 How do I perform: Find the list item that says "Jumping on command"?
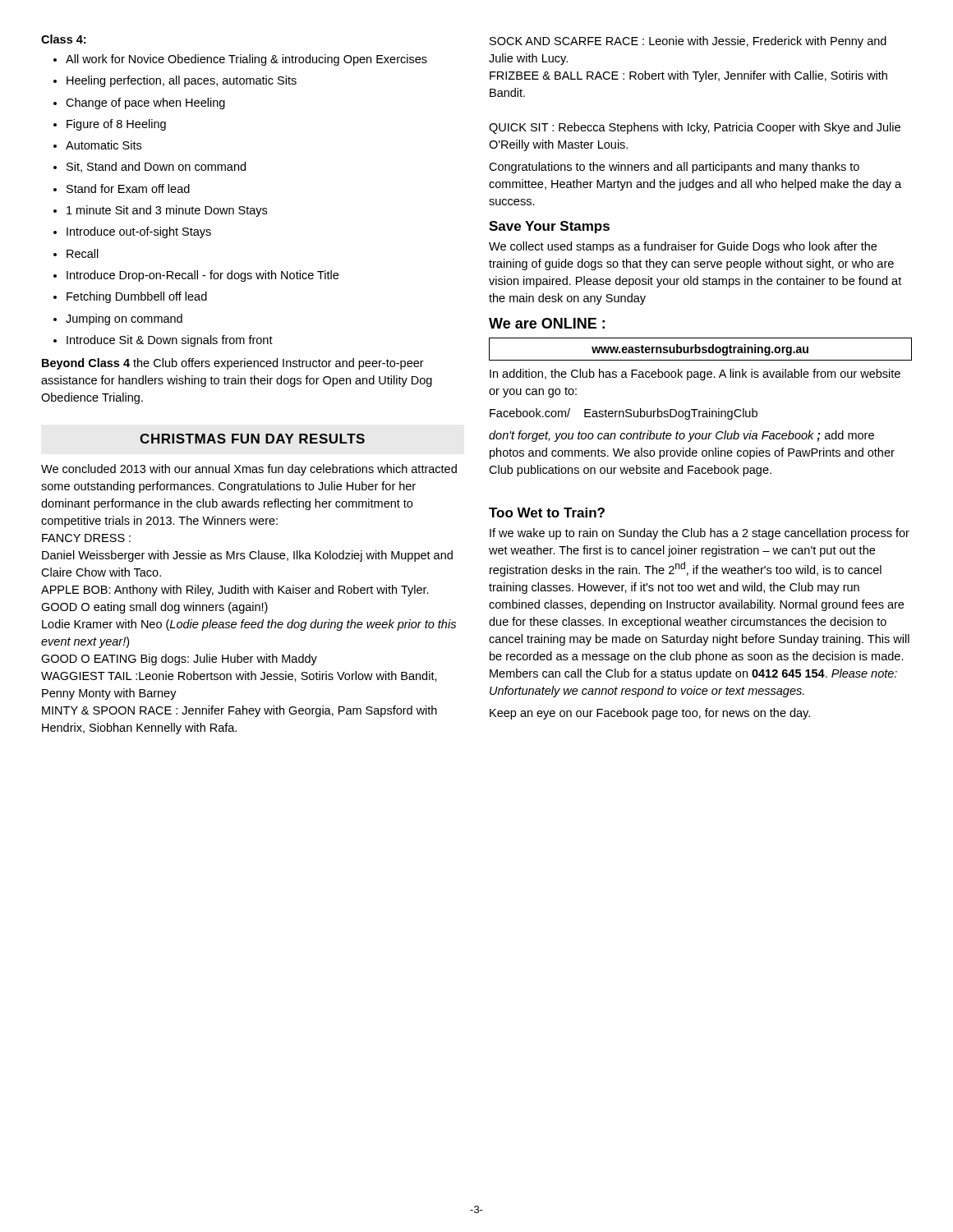pyautogui.click(x=124, y=319)
